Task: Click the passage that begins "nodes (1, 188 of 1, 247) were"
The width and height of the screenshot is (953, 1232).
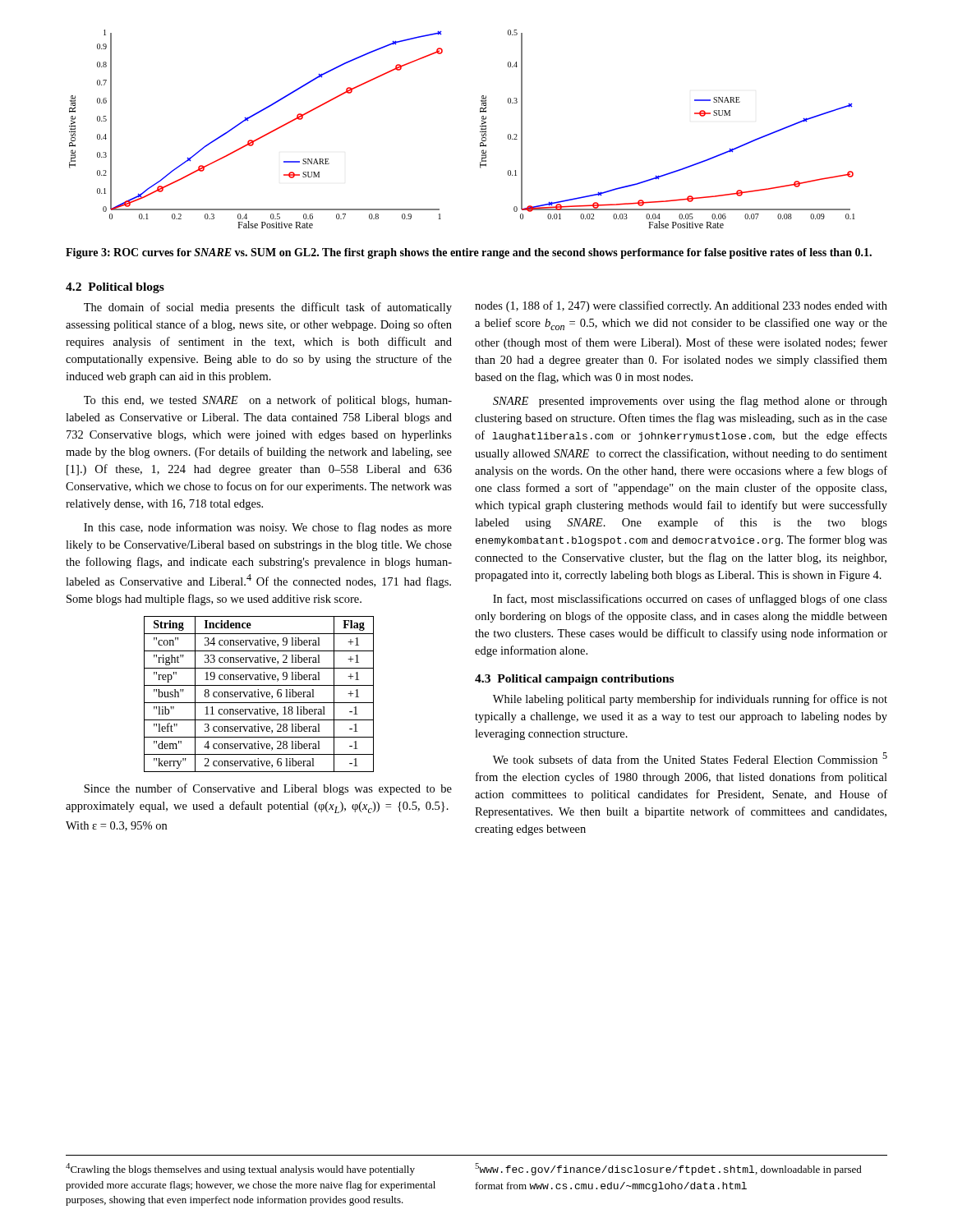Action: tap(681, 478)
